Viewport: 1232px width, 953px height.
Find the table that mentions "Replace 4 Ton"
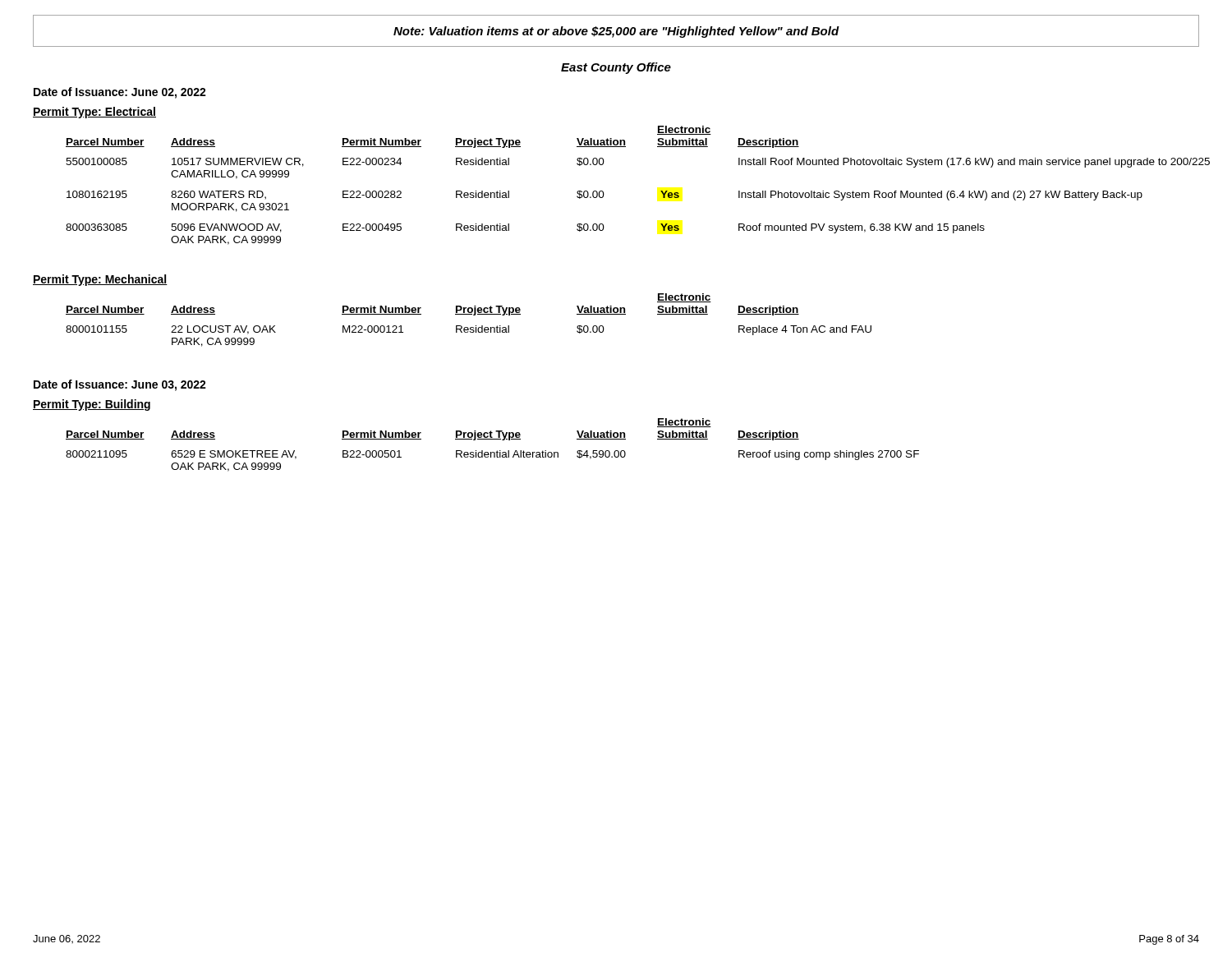(x=616, y=320)
